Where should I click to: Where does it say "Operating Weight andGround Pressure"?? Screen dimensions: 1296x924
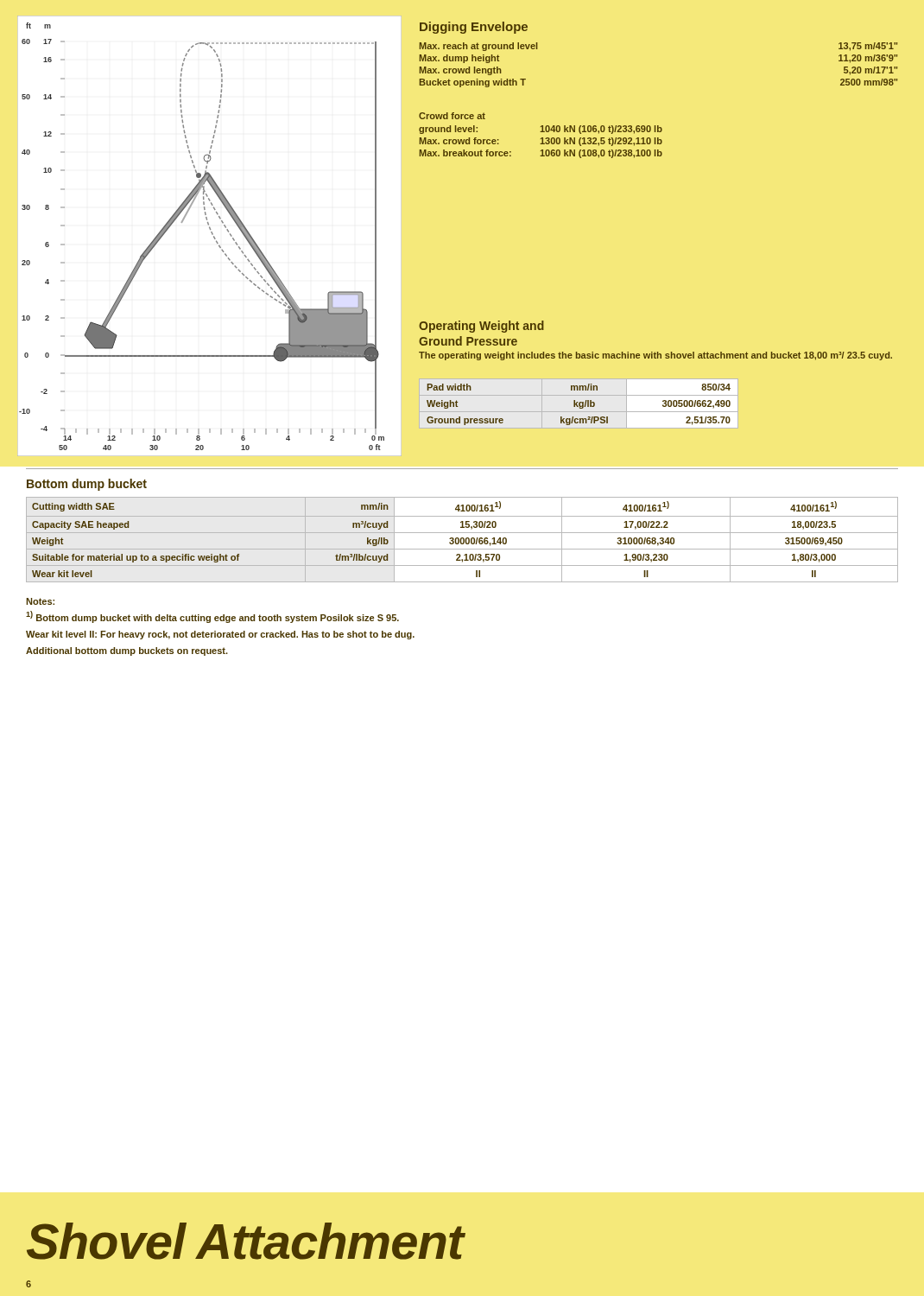click(x=482, y=334)
